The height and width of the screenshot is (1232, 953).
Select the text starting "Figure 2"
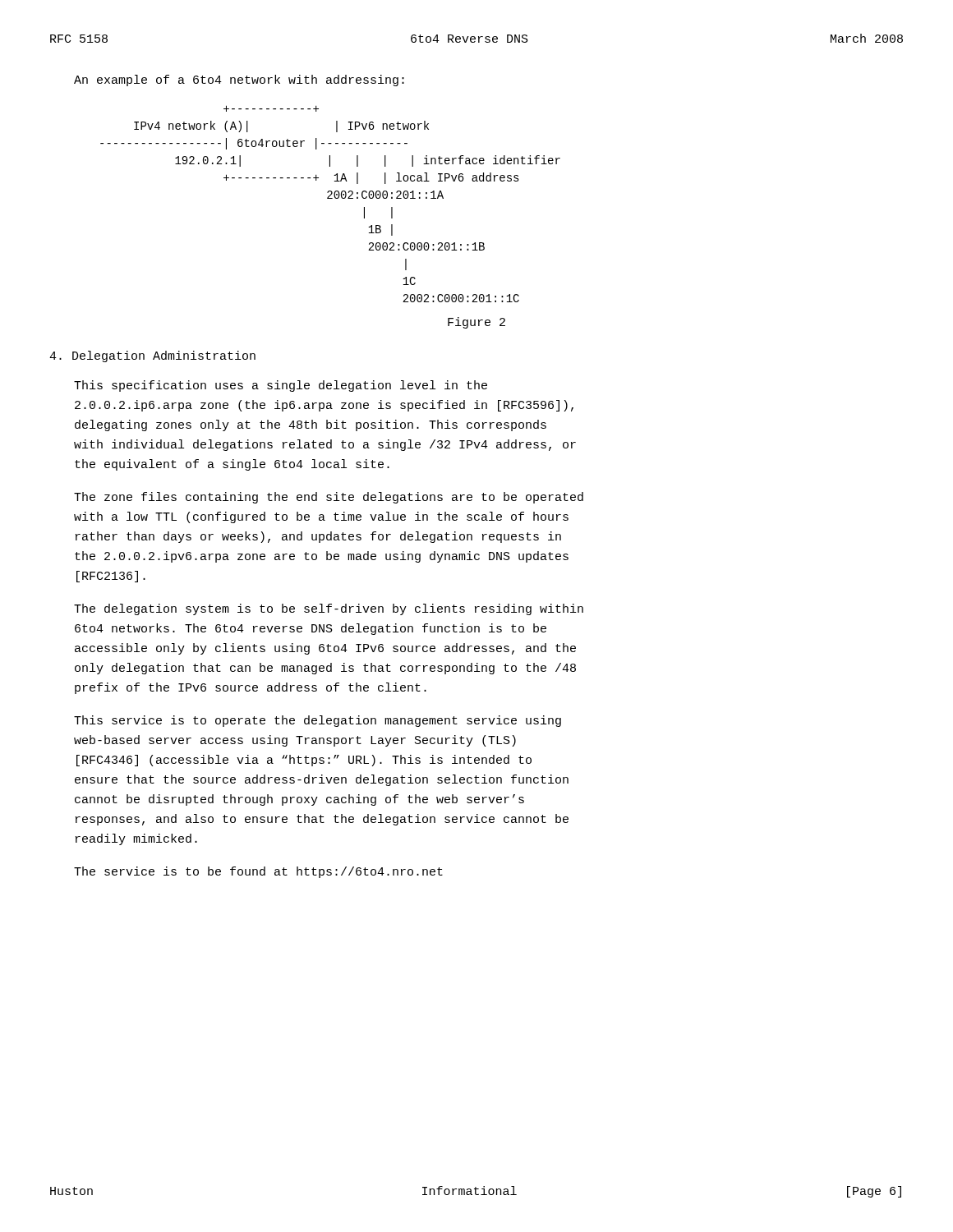pyautogui.click(x=476, y=323)
